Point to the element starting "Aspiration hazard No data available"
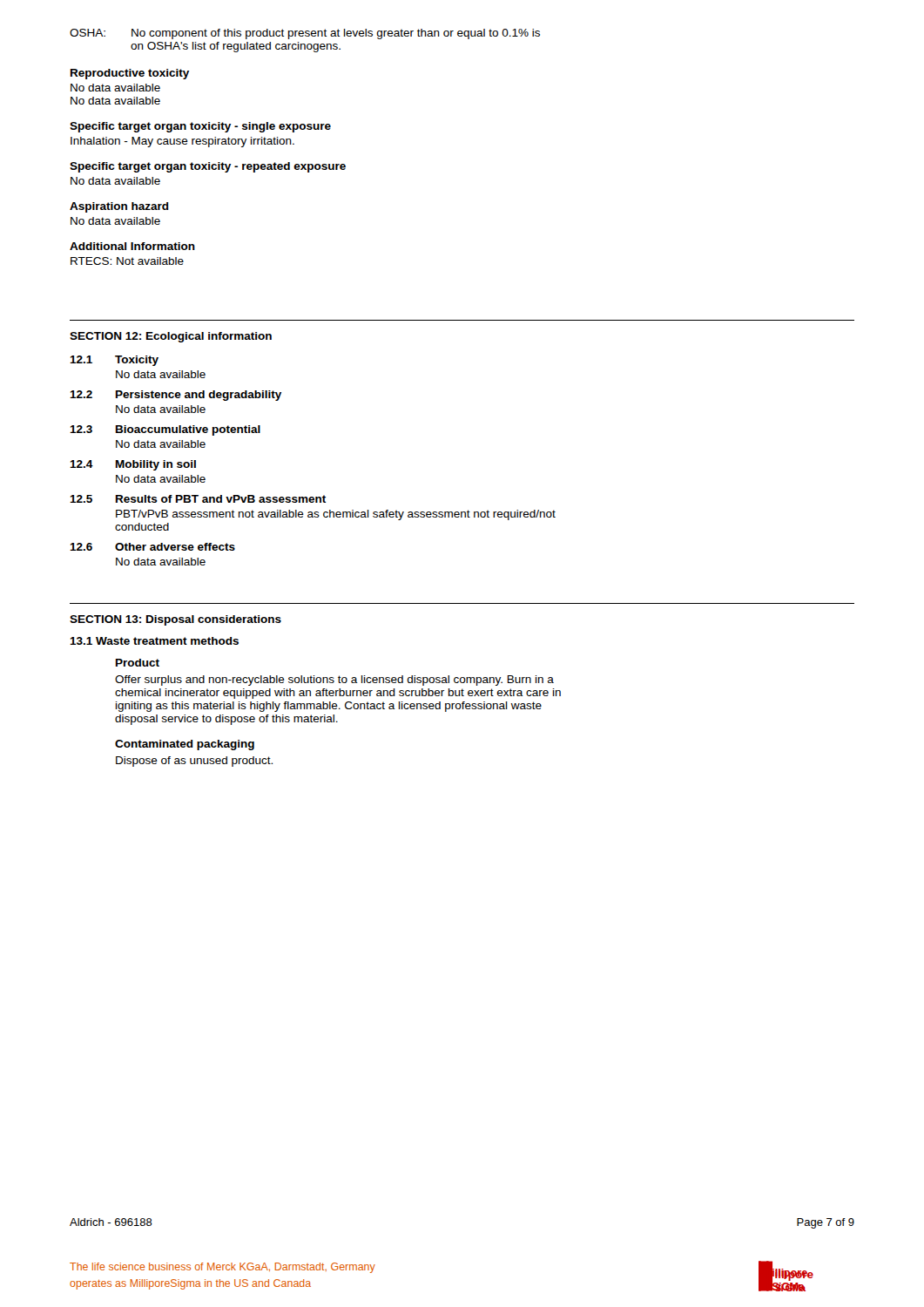The image size is (924, 1307). [119, 207]
